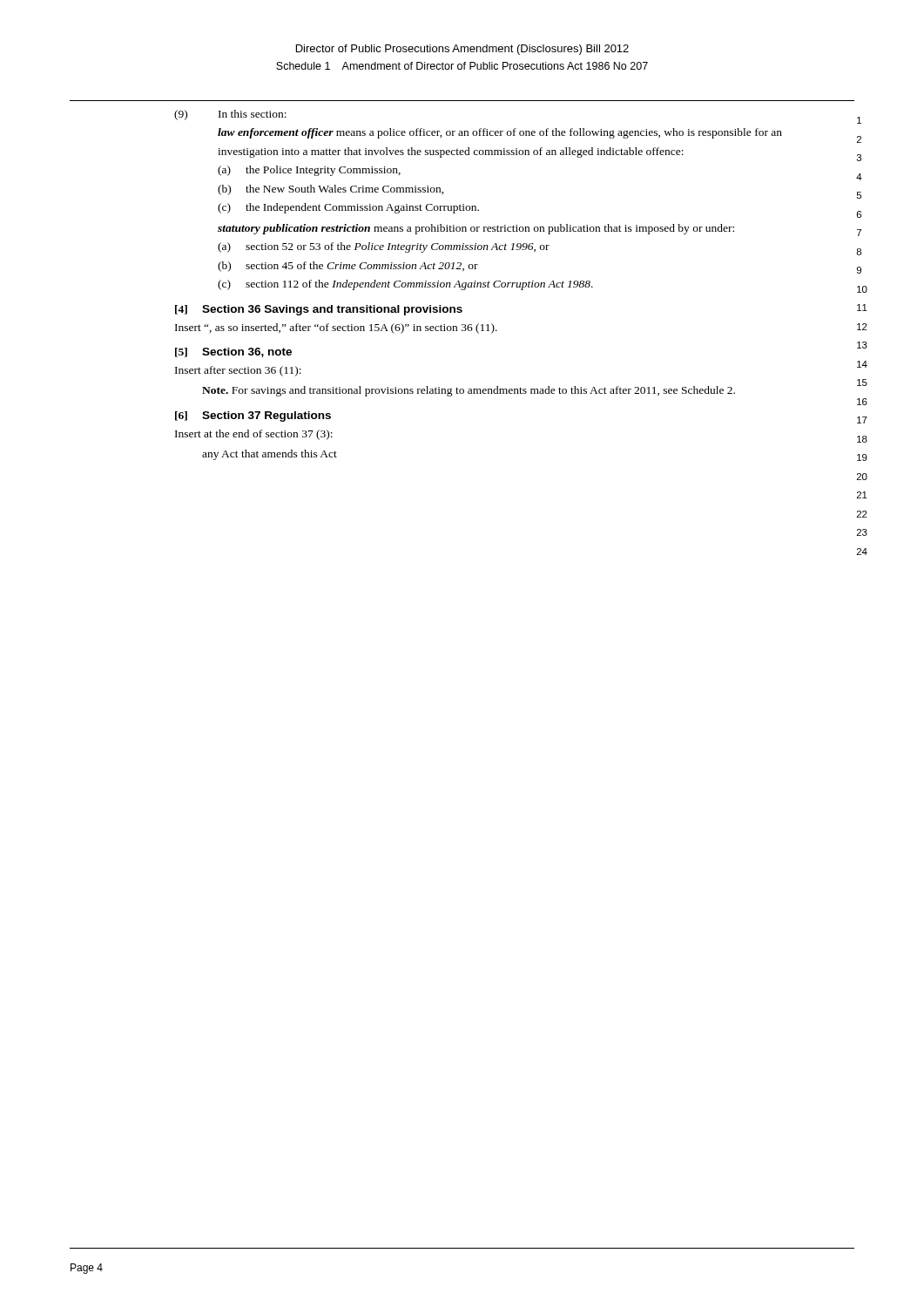Navigate to the text block starting "(a) section 52 or 53"
This screenshot has height=1307, width=924.
tap(383, 247)
